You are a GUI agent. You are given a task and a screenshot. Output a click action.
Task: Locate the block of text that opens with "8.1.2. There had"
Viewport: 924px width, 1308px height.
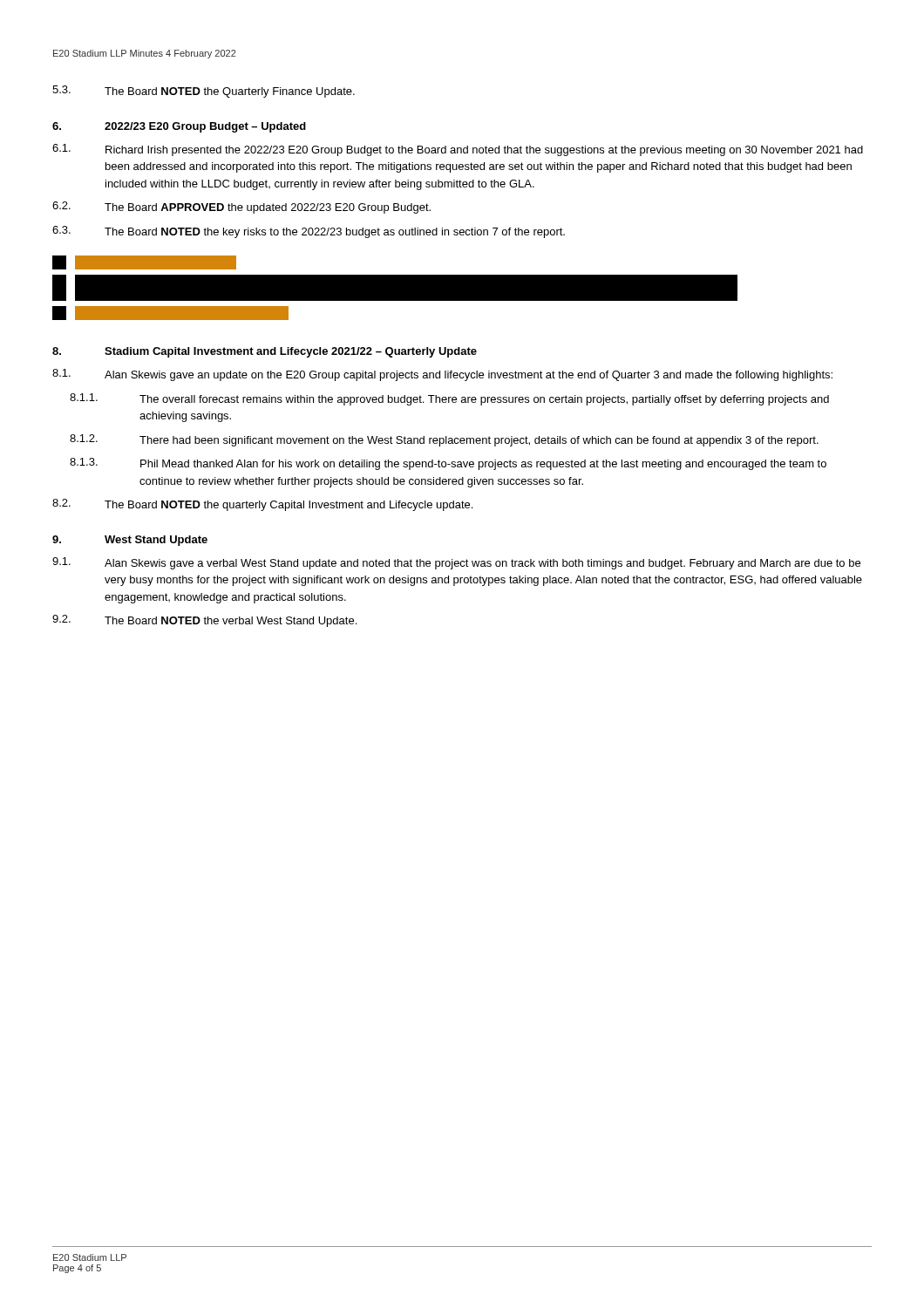[x=471, y=440]
